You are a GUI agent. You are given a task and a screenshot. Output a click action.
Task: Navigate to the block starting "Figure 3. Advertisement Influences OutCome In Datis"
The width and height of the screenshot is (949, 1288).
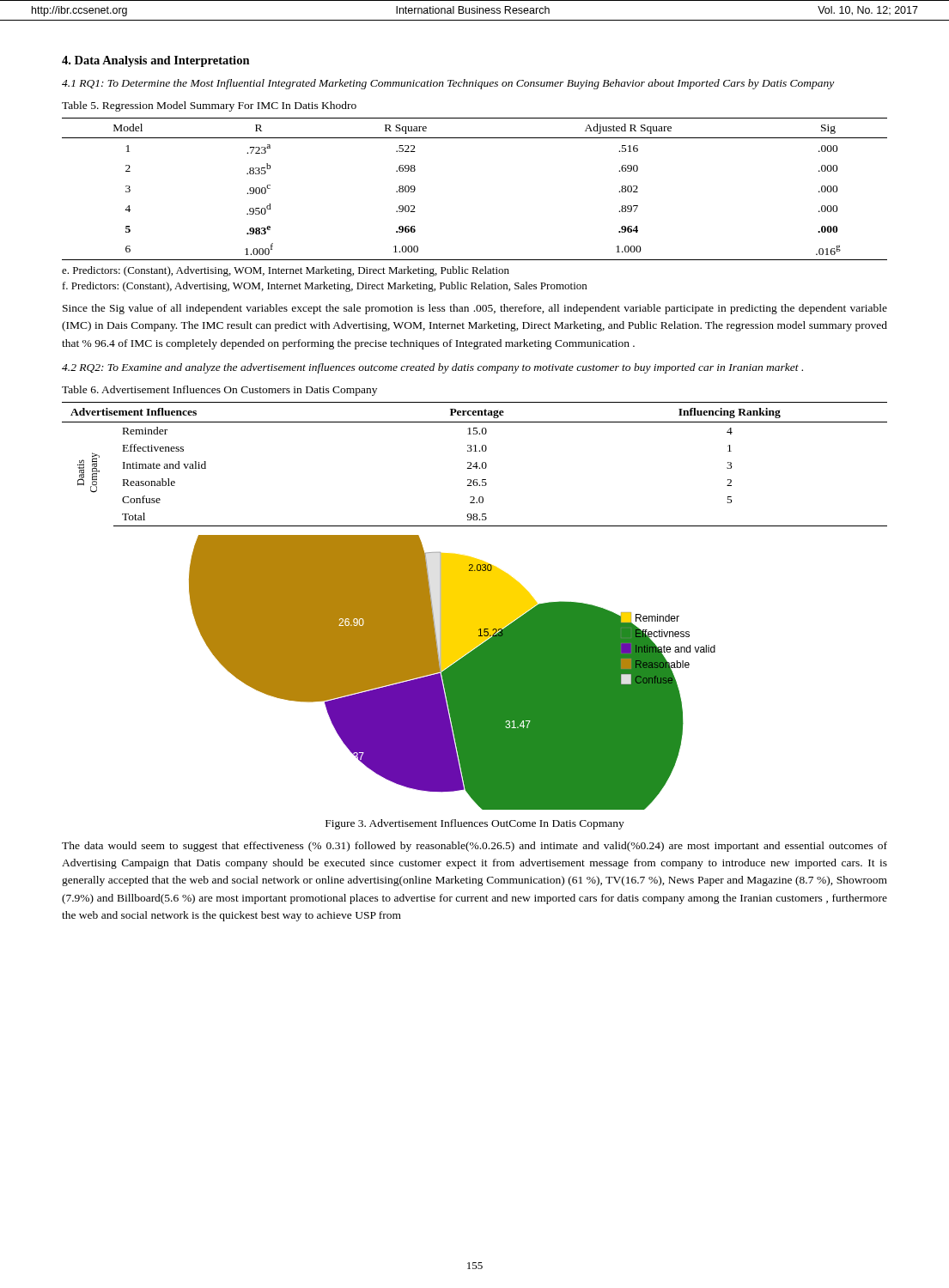point(474,823)
